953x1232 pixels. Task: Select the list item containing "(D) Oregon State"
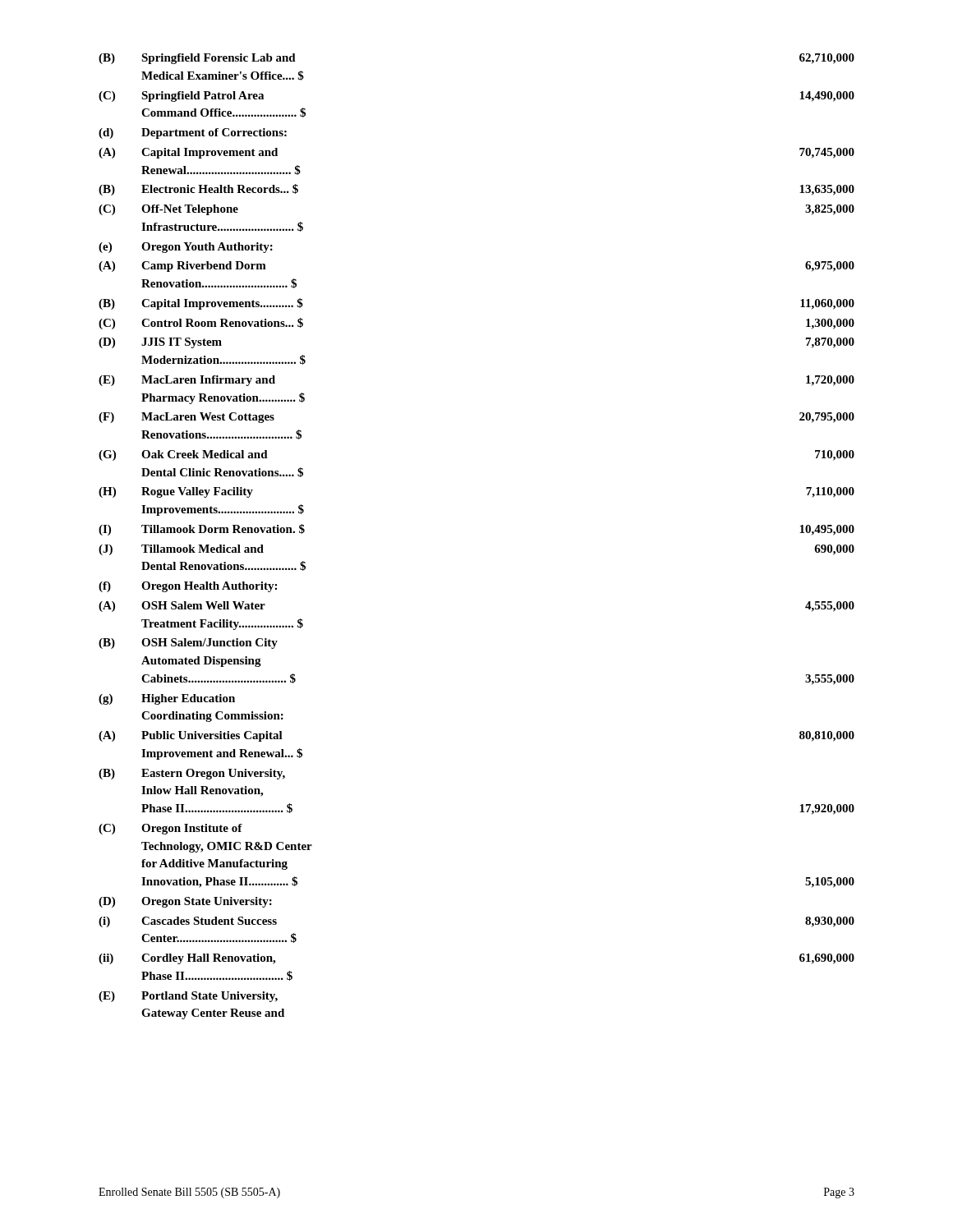pos(185,902)
